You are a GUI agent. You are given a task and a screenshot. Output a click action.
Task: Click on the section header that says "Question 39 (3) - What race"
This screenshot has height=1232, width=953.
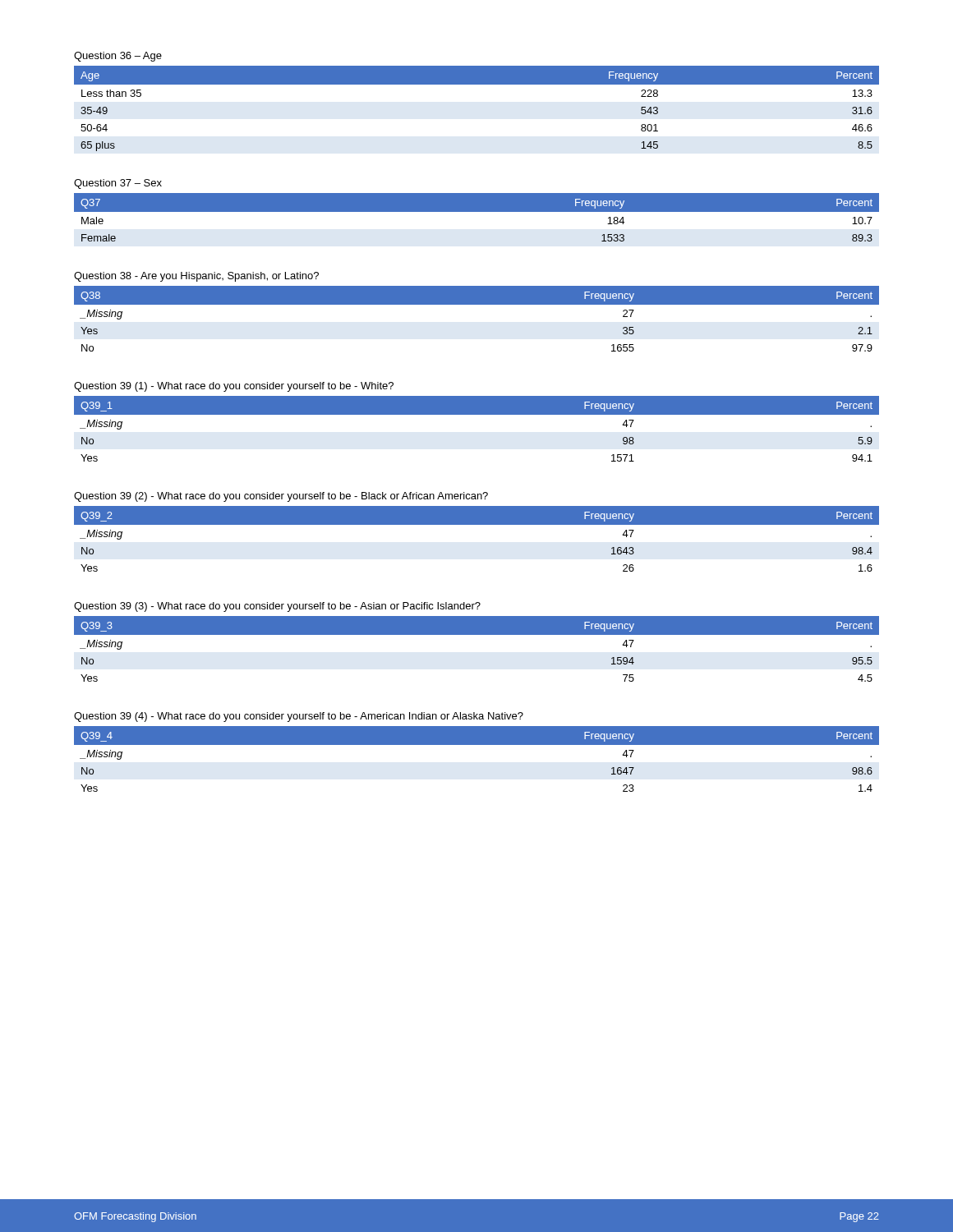click(277, 606)
